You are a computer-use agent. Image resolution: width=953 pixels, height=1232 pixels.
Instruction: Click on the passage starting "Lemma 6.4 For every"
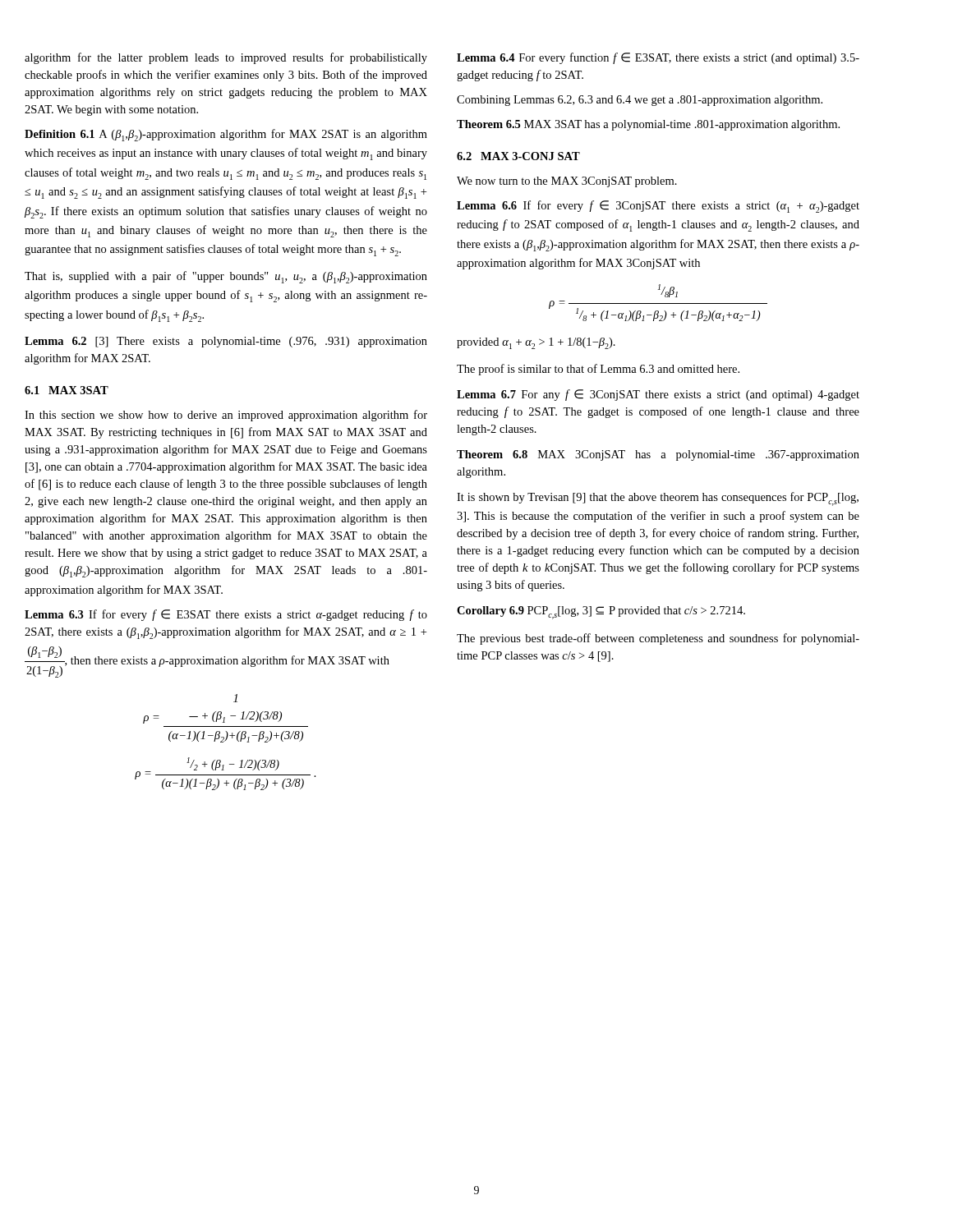pyautogui.click(x=658, y=67)
